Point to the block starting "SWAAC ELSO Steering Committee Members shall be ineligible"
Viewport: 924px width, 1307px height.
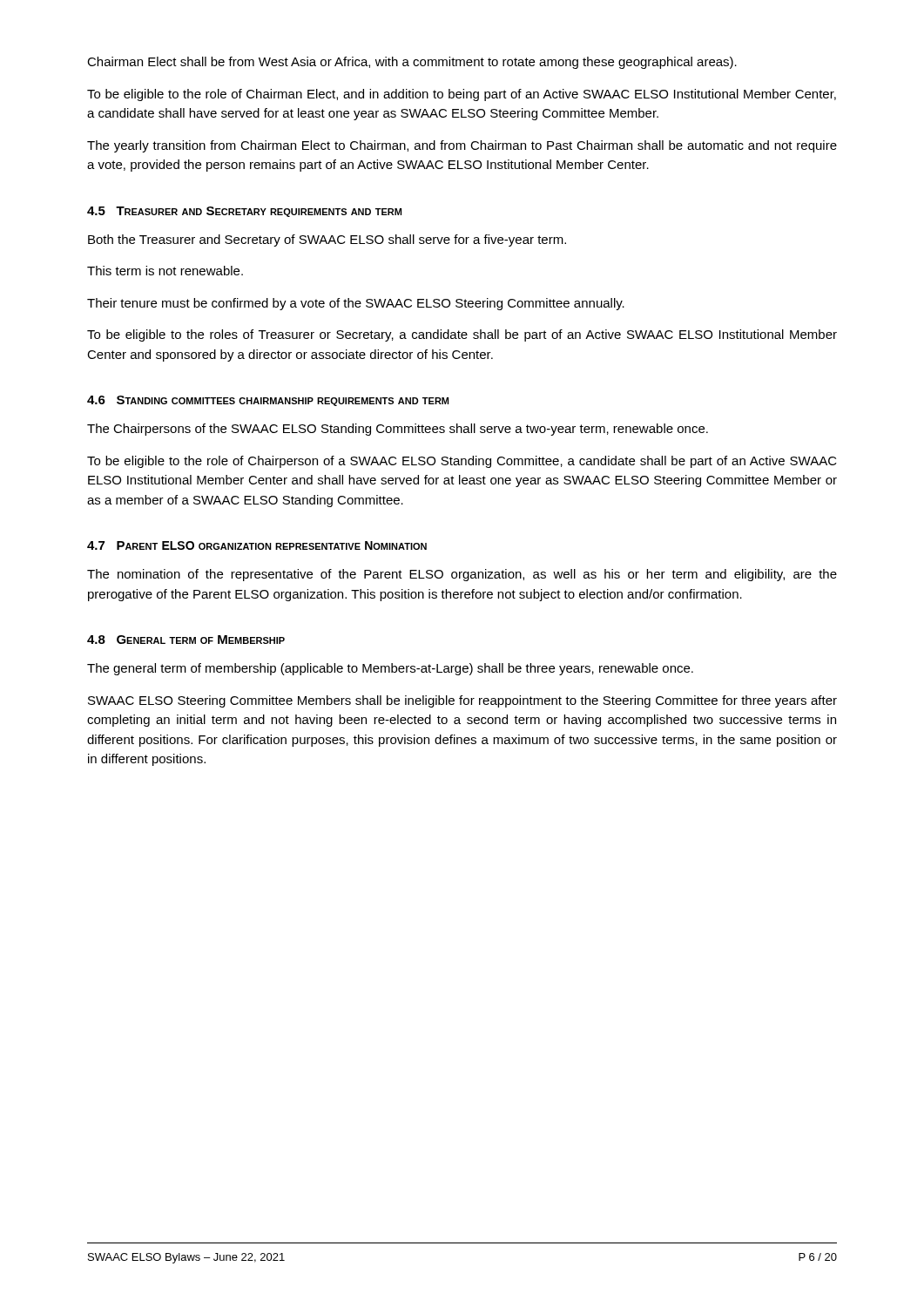[x=462, y=729]
